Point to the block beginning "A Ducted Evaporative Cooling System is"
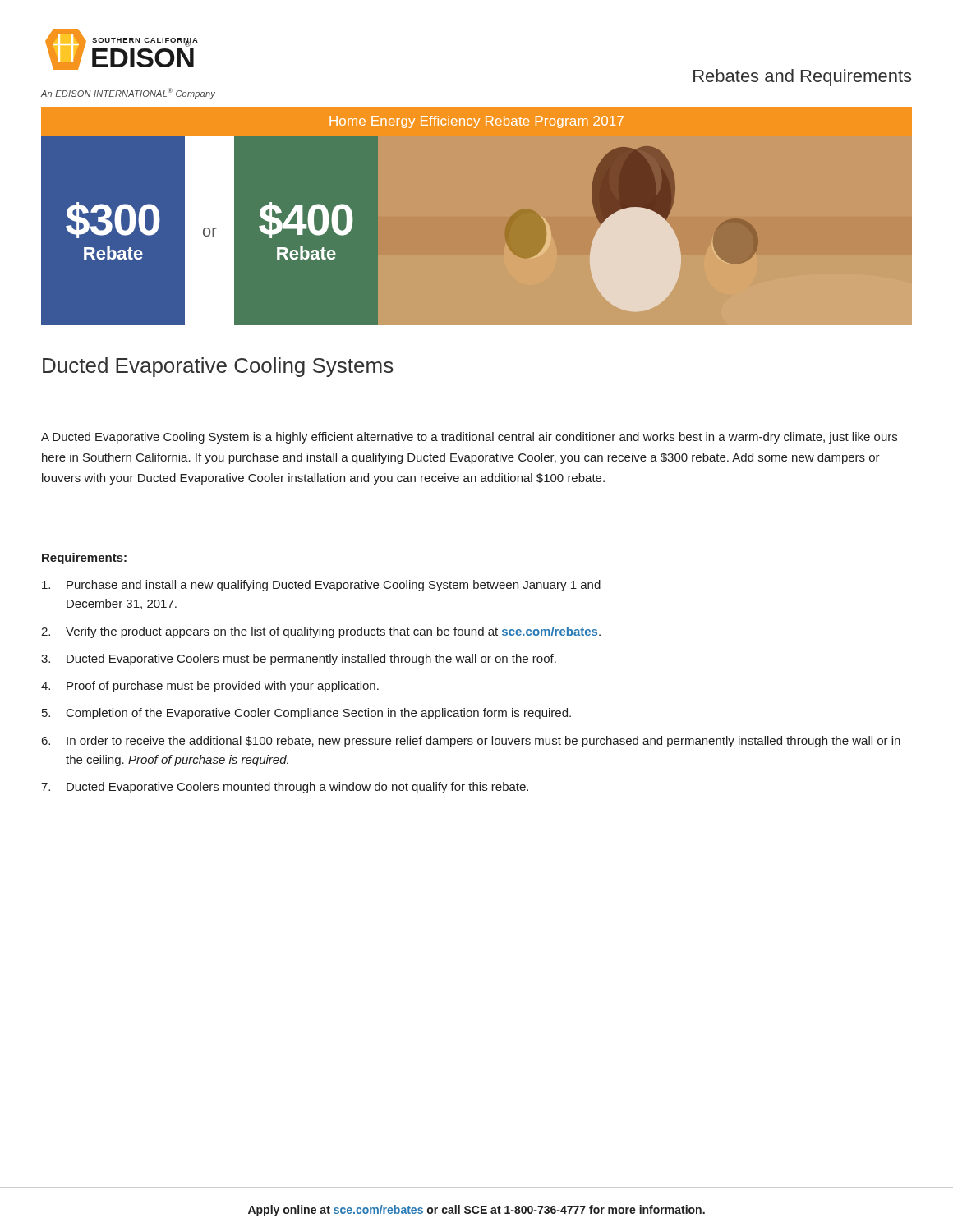Image resolution: width=953 pixels, height=1232 pixels. [469, 457]
